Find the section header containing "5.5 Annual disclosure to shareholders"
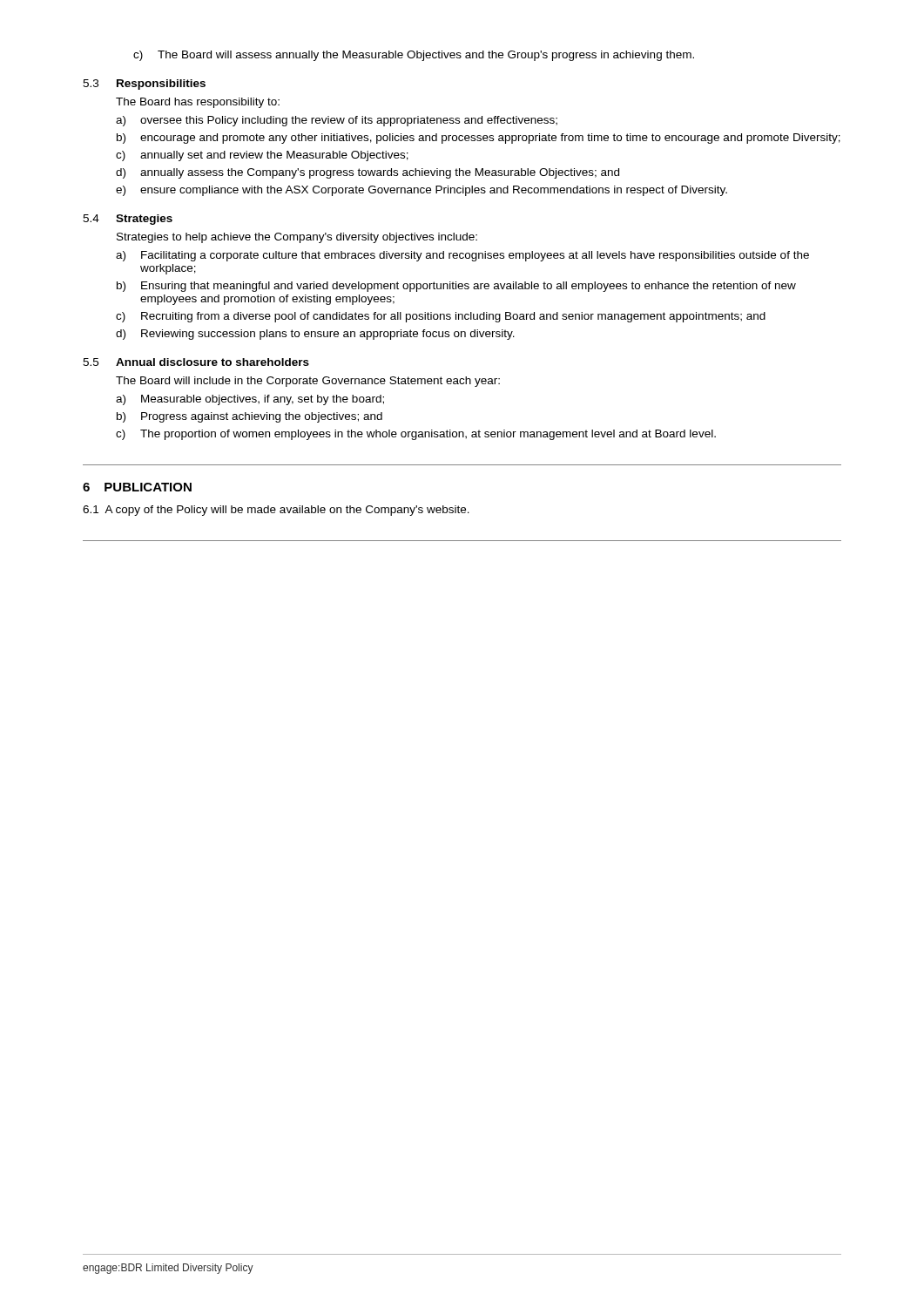The width and height of the screenshot is (924, 1307). pyautogui.click(x=196, y=362)
